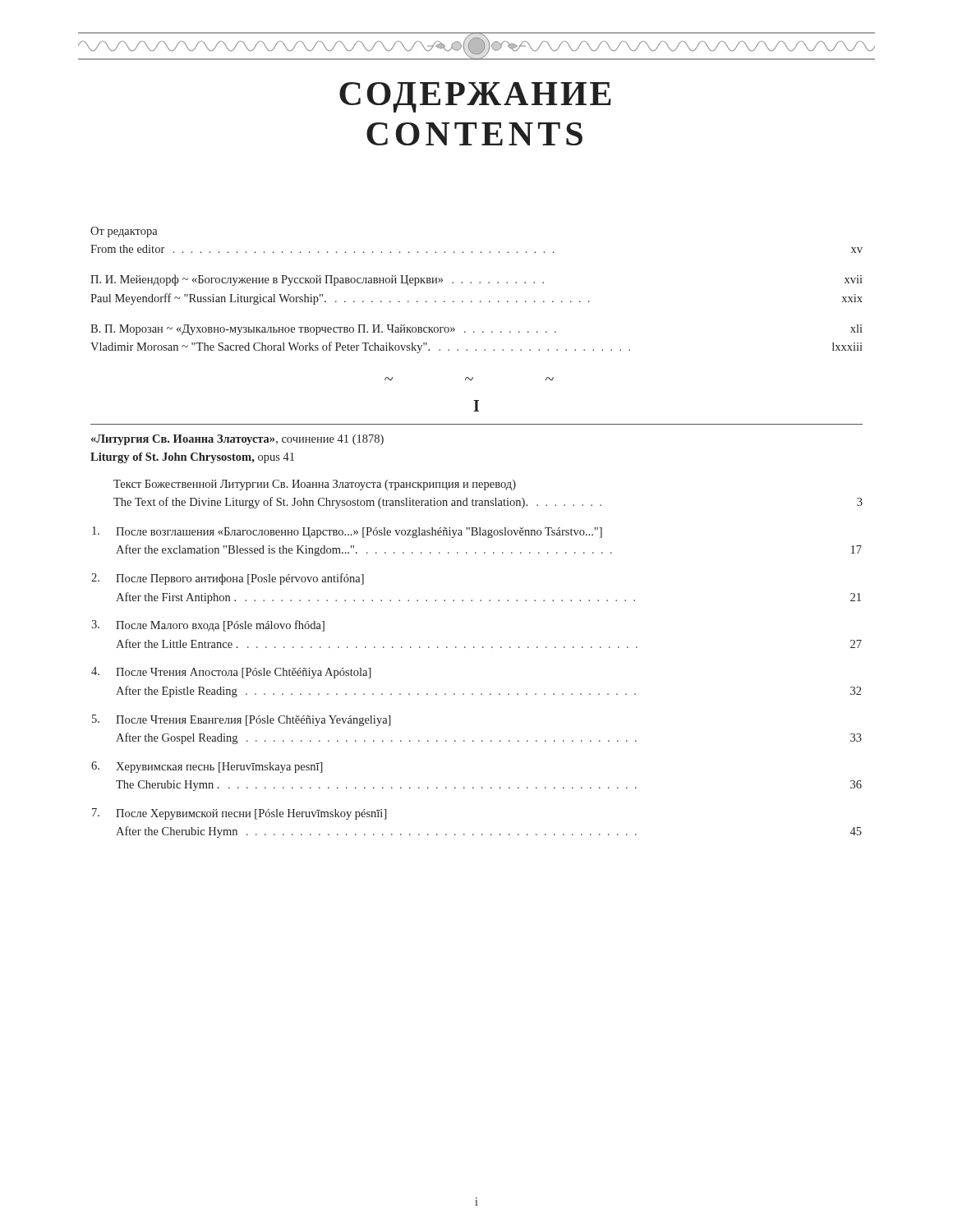Click on the section header with the text "«Литургия Св. Иоанна Златоуста»,"
Screen dimensions: 1232x953
point(237,440)
